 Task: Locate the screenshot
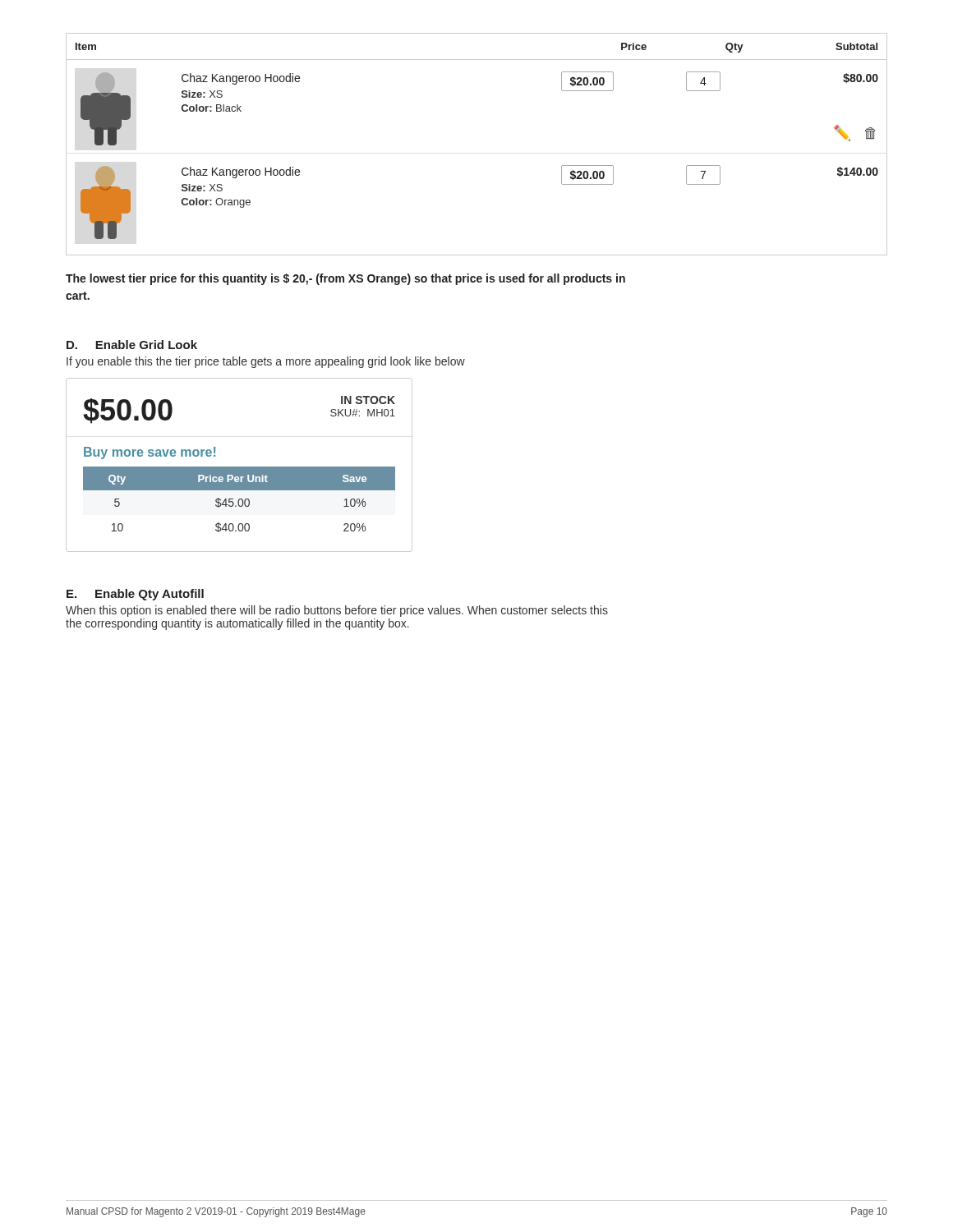pos(476,465)
